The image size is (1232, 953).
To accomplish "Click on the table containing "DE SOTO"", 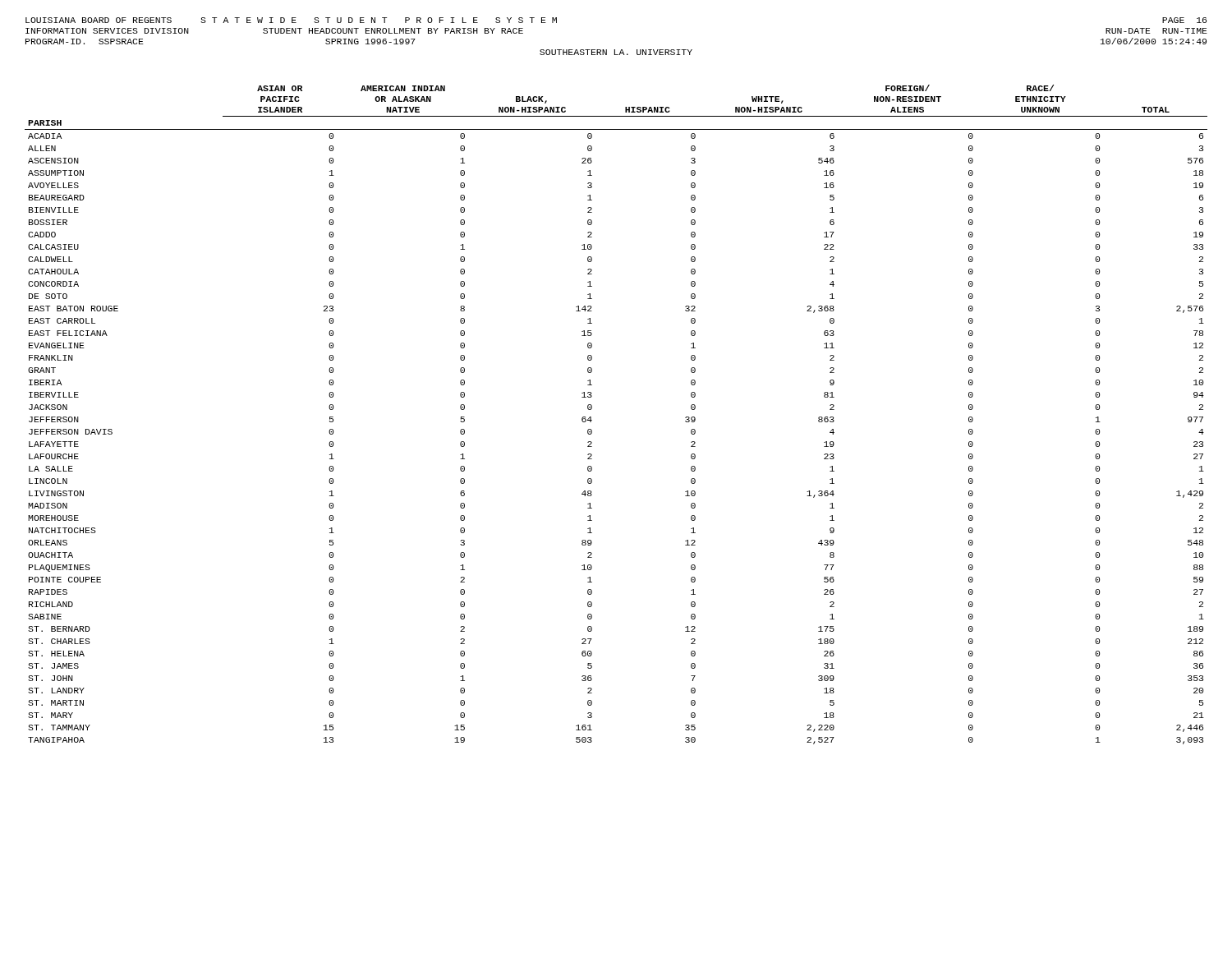I will click(616, 414).
